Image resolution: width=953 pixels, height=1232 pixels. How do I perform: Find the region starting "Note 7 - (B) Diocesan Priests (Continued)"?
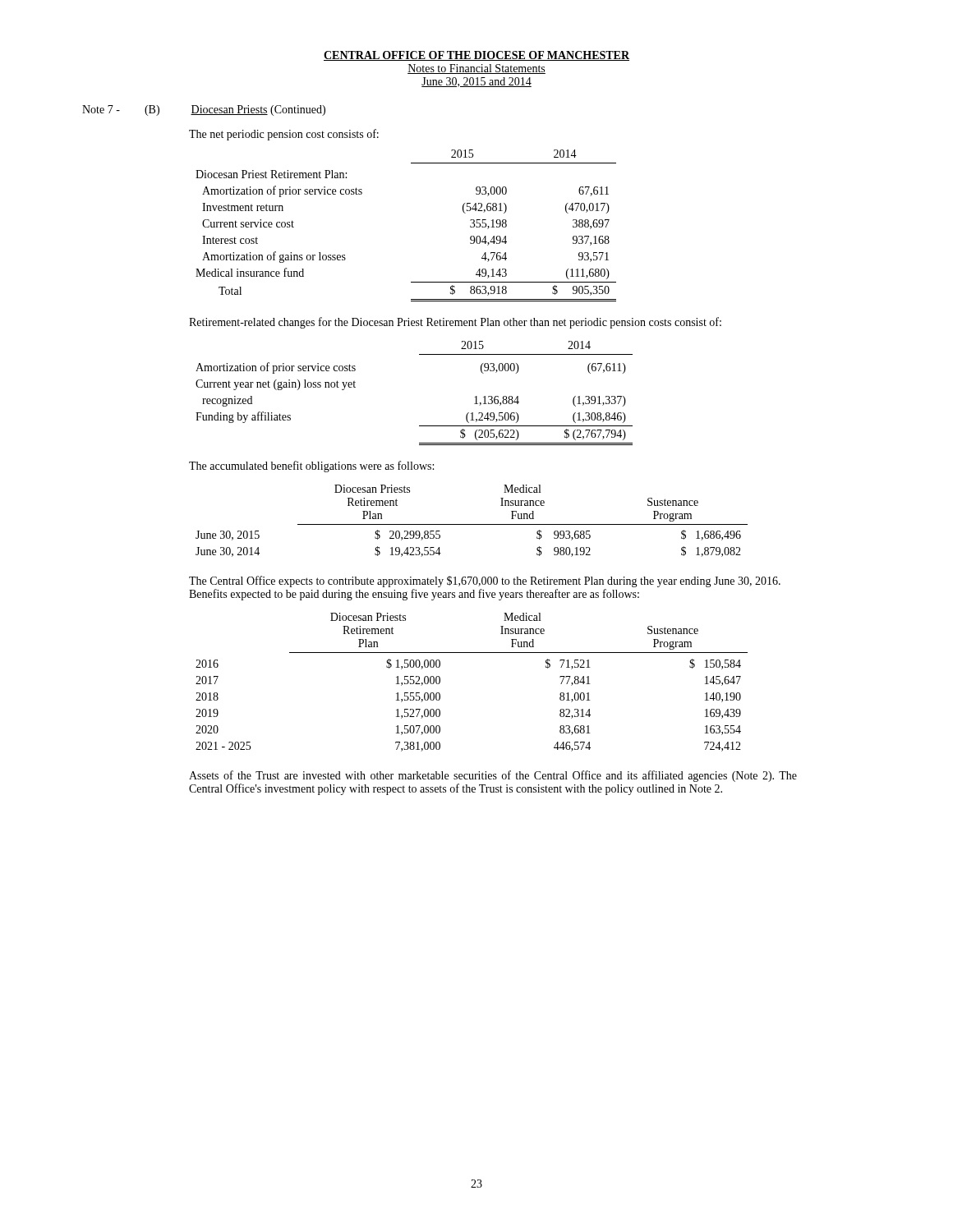click(x=204, y=110)
